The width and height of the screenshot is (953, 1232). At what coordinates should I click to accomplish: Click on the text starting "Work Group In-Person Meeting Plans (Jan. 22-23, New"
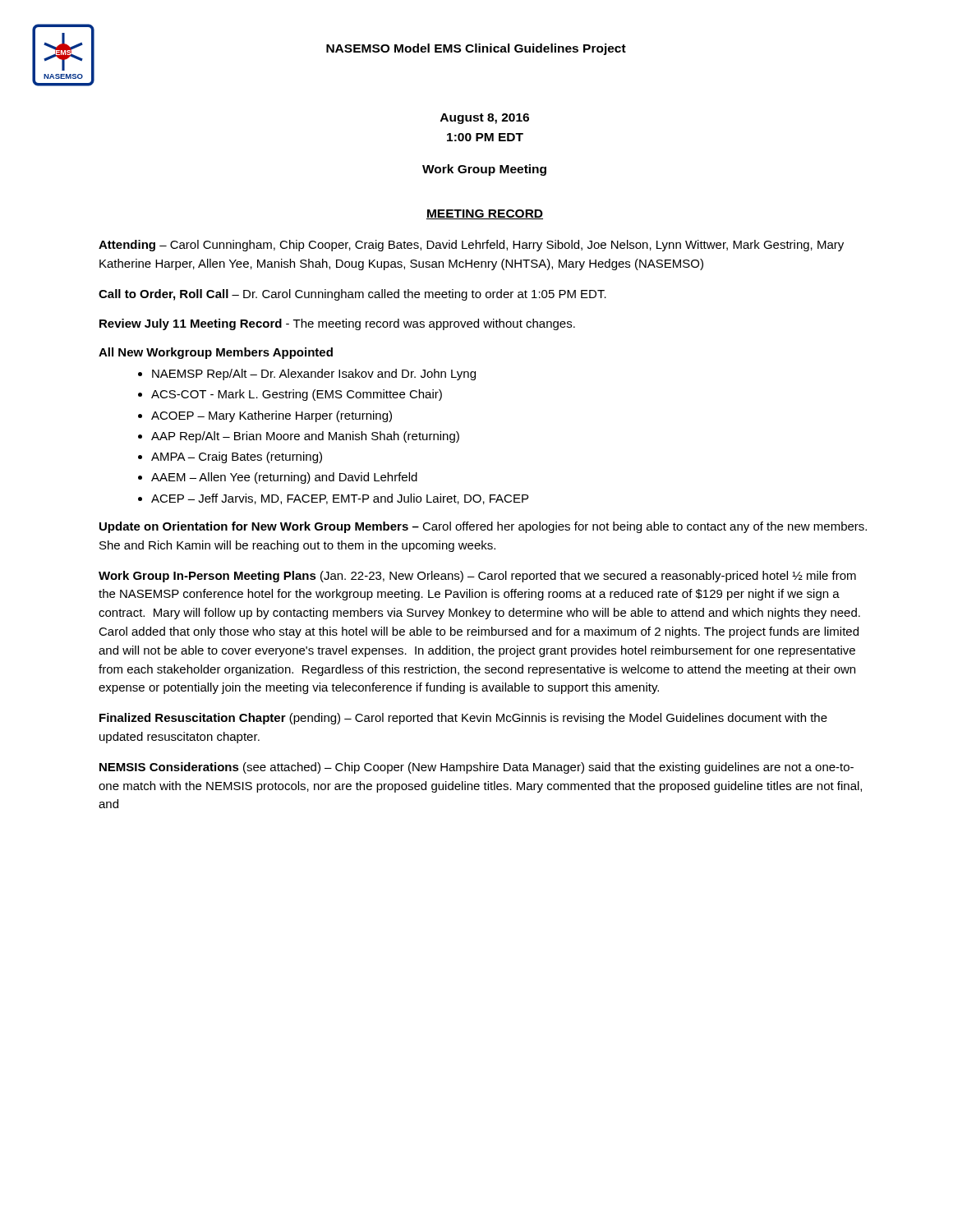point(480,631)
